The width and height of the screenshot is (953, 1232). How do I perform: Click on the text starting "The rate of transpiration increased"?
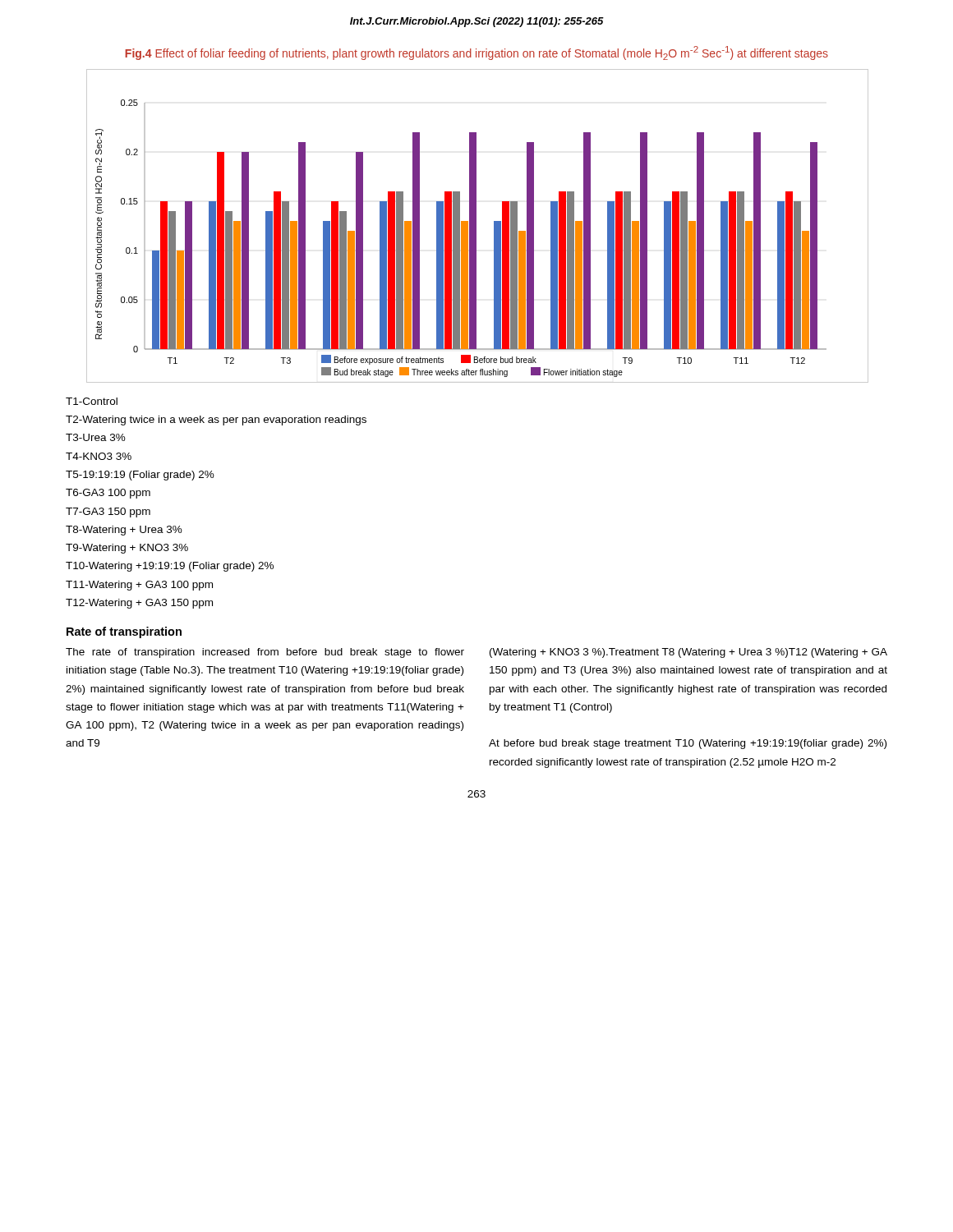click(265, 698)
